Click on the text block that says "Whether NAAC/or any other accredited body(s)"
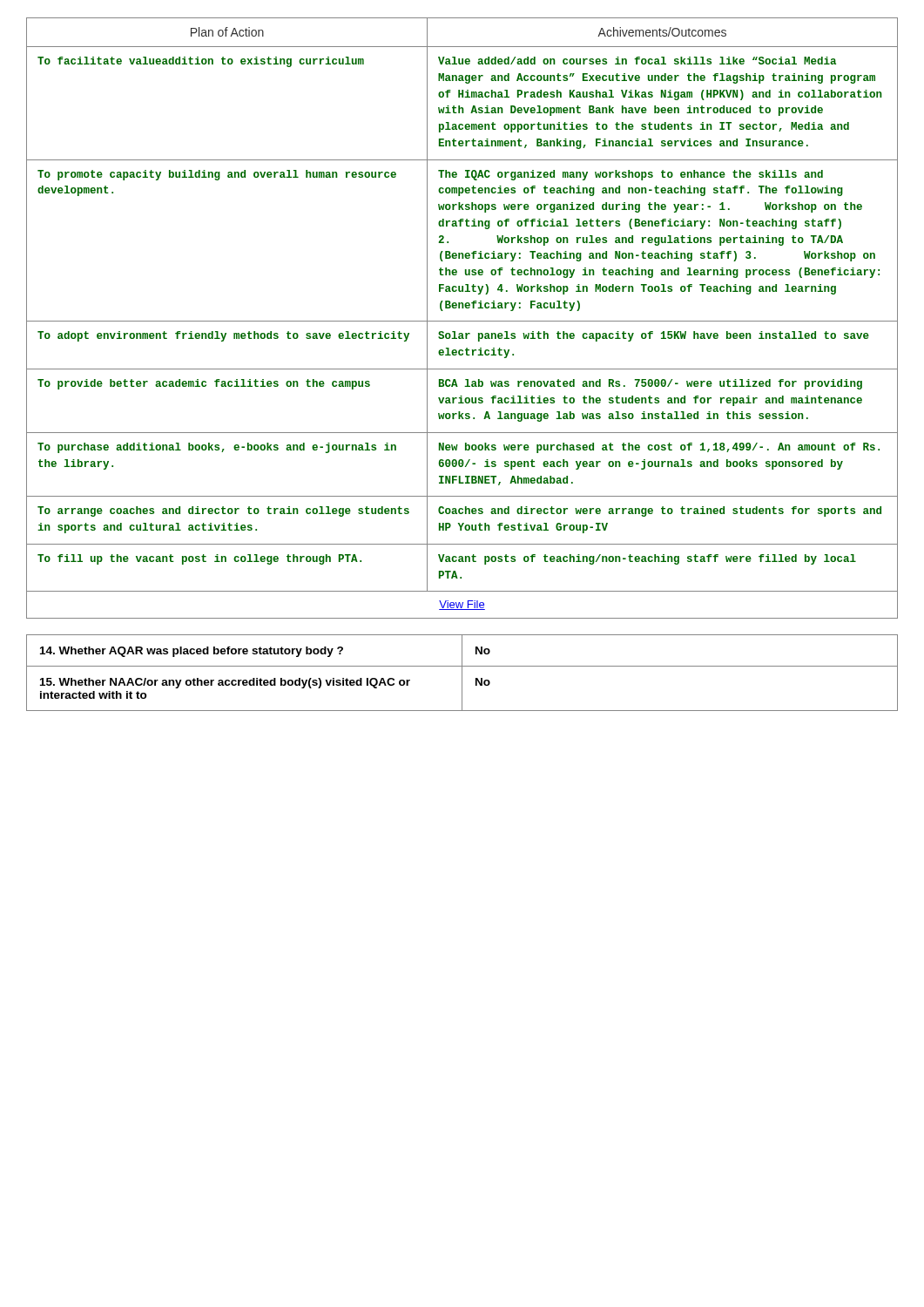The image size is (924, 1307). [225, 689]
